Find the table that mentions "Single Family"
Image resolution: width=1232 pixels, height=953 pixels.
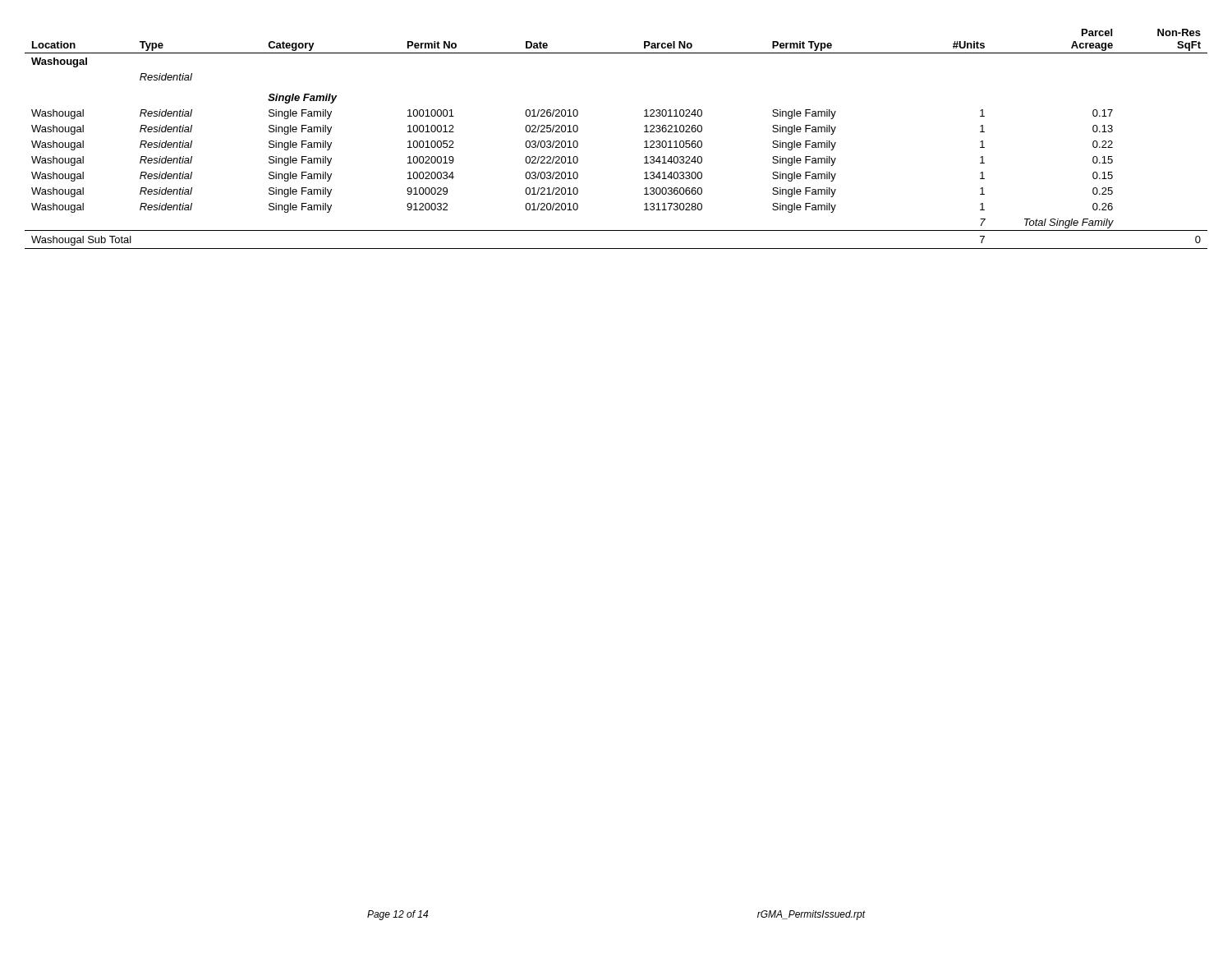(616, 137)
